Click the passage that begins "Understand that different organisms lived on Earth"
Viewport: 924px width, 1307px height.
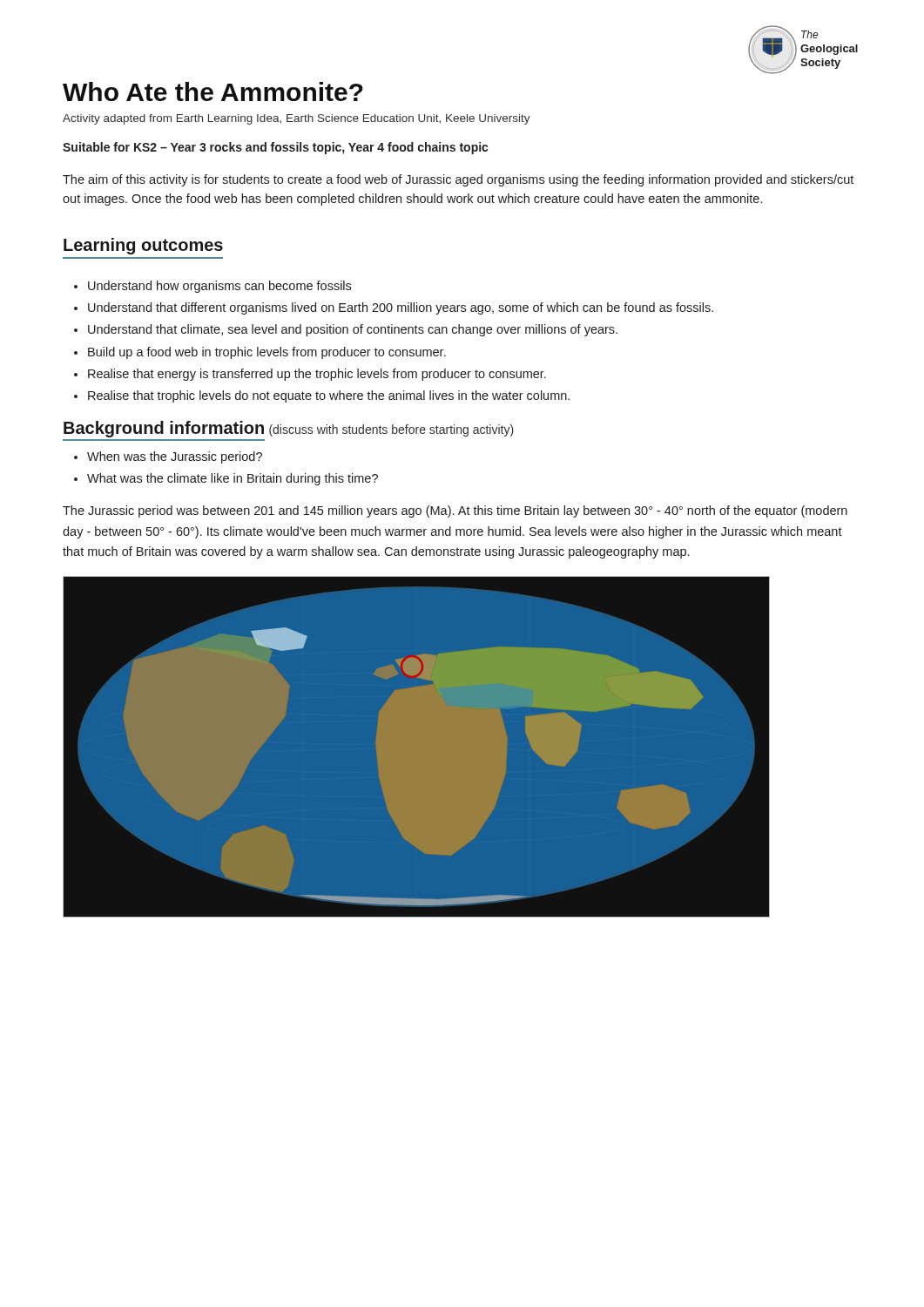401,308
